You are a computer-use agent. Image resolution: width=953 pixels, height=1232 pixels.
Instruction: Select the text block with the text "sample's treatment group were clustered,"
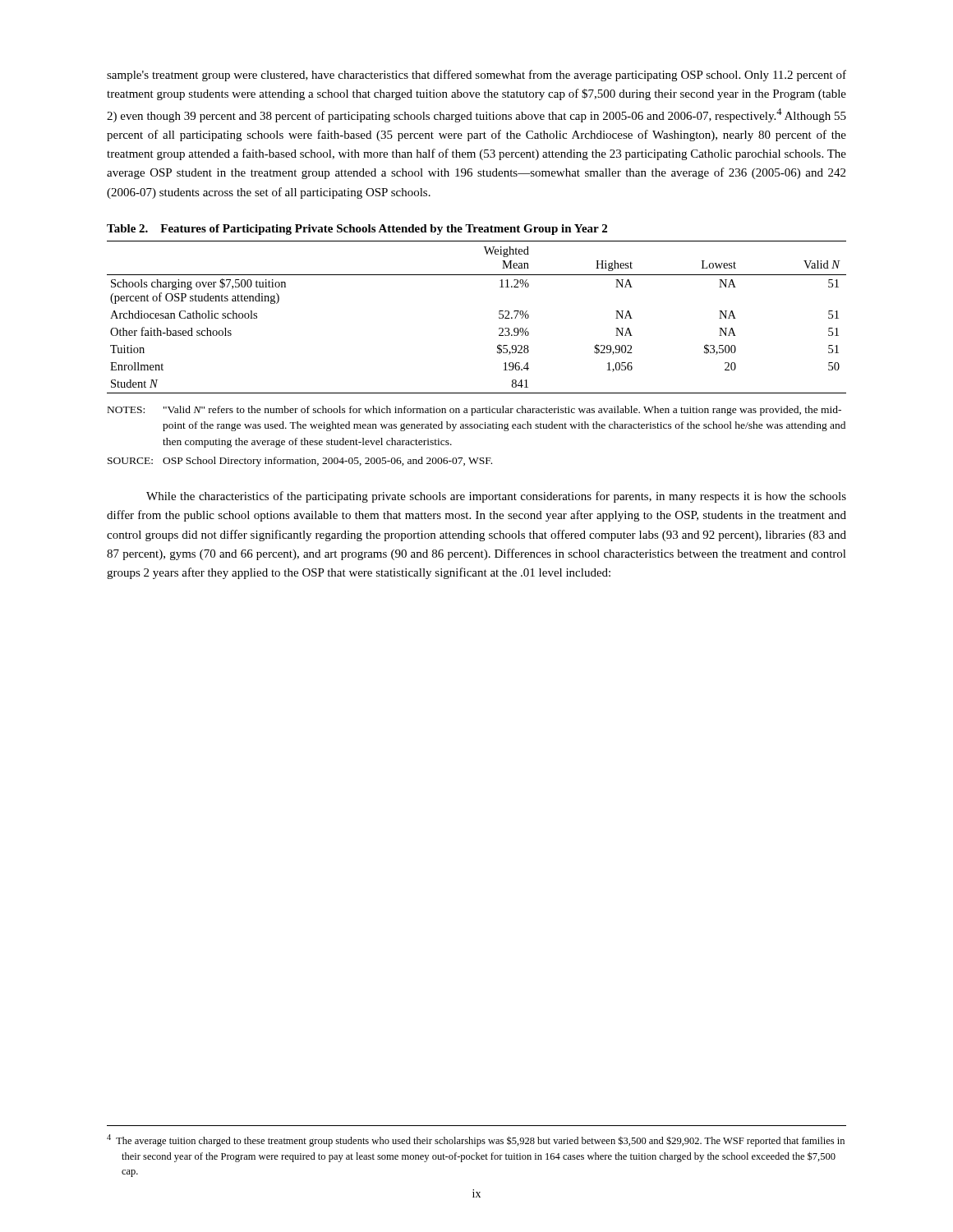[x=476, y=133]
